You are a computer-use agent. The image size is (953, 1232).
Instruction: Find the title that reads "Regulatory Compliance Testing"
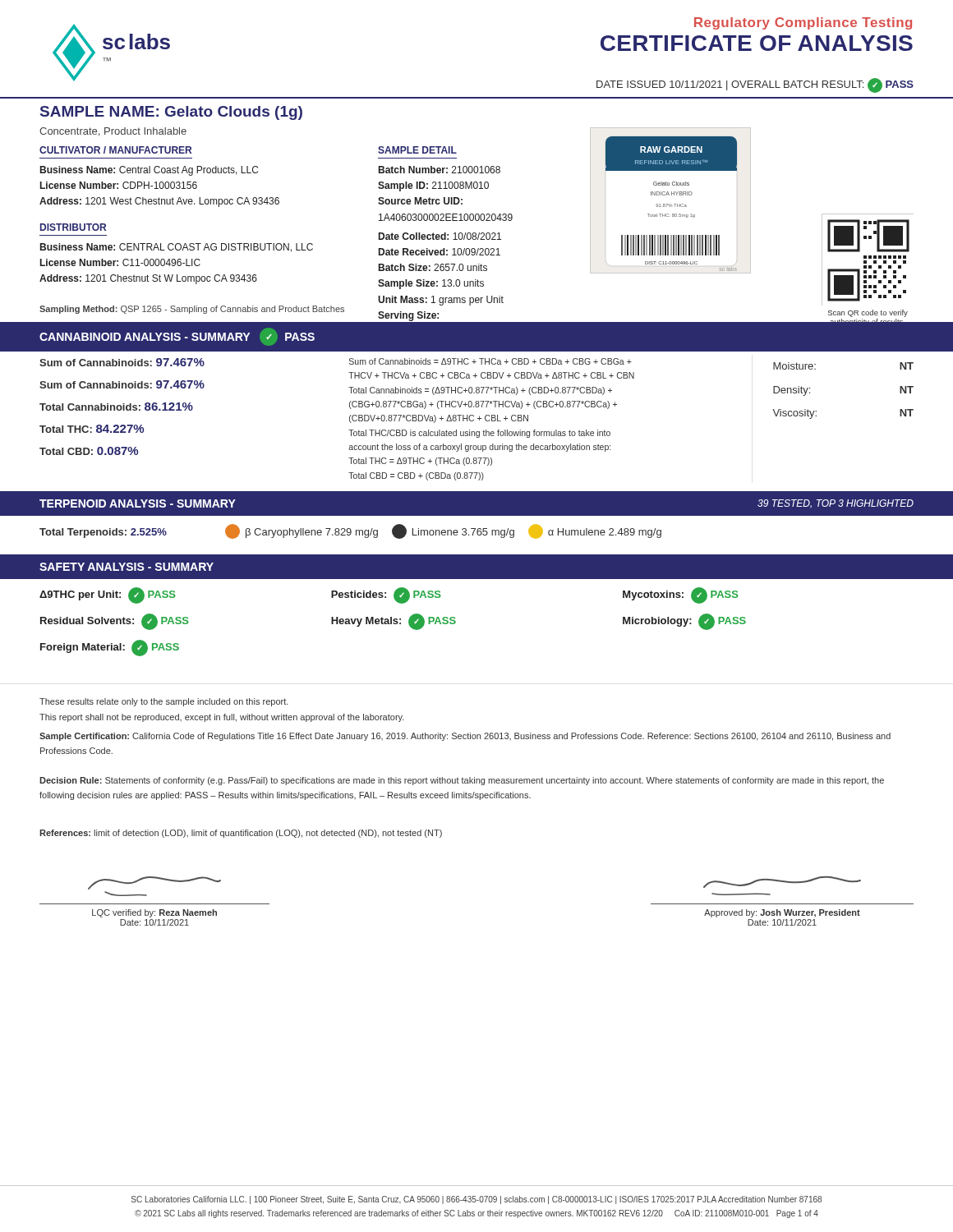pos(592,36)
